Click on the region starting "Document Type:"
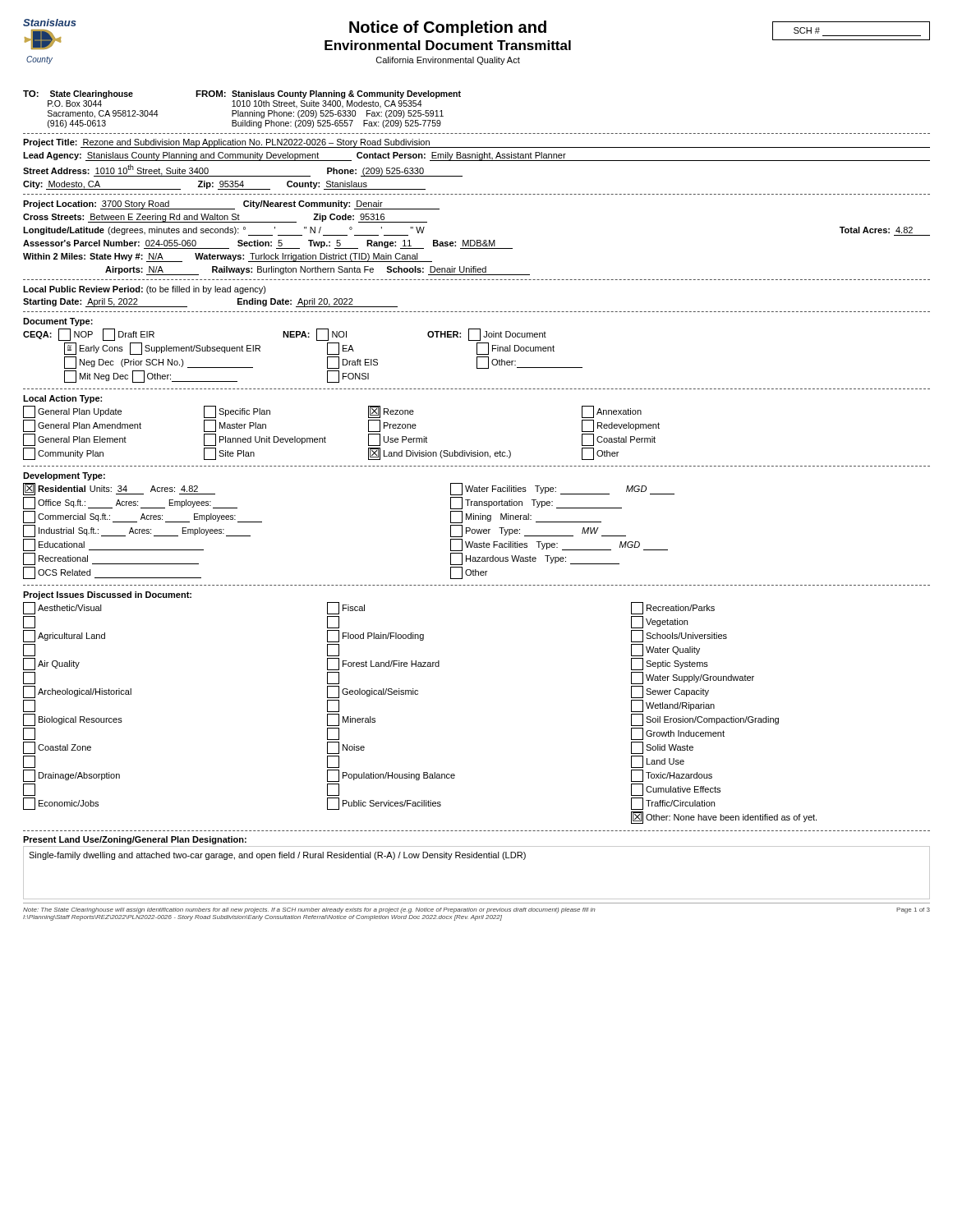Screen dimensions: 1232x953 [58, 321]
